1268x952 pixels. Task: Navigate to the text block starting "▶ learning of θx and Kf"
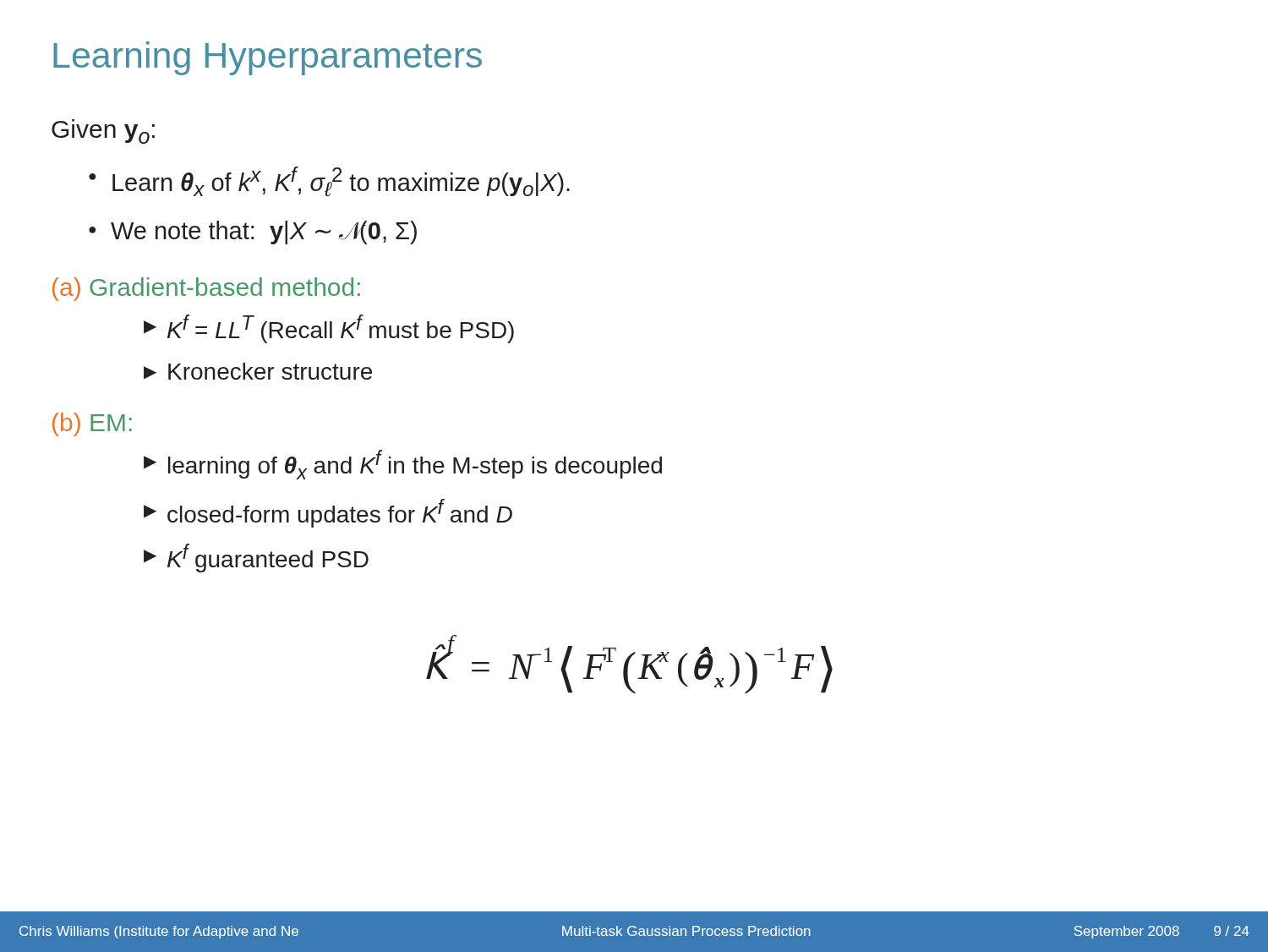coord(404,466)
